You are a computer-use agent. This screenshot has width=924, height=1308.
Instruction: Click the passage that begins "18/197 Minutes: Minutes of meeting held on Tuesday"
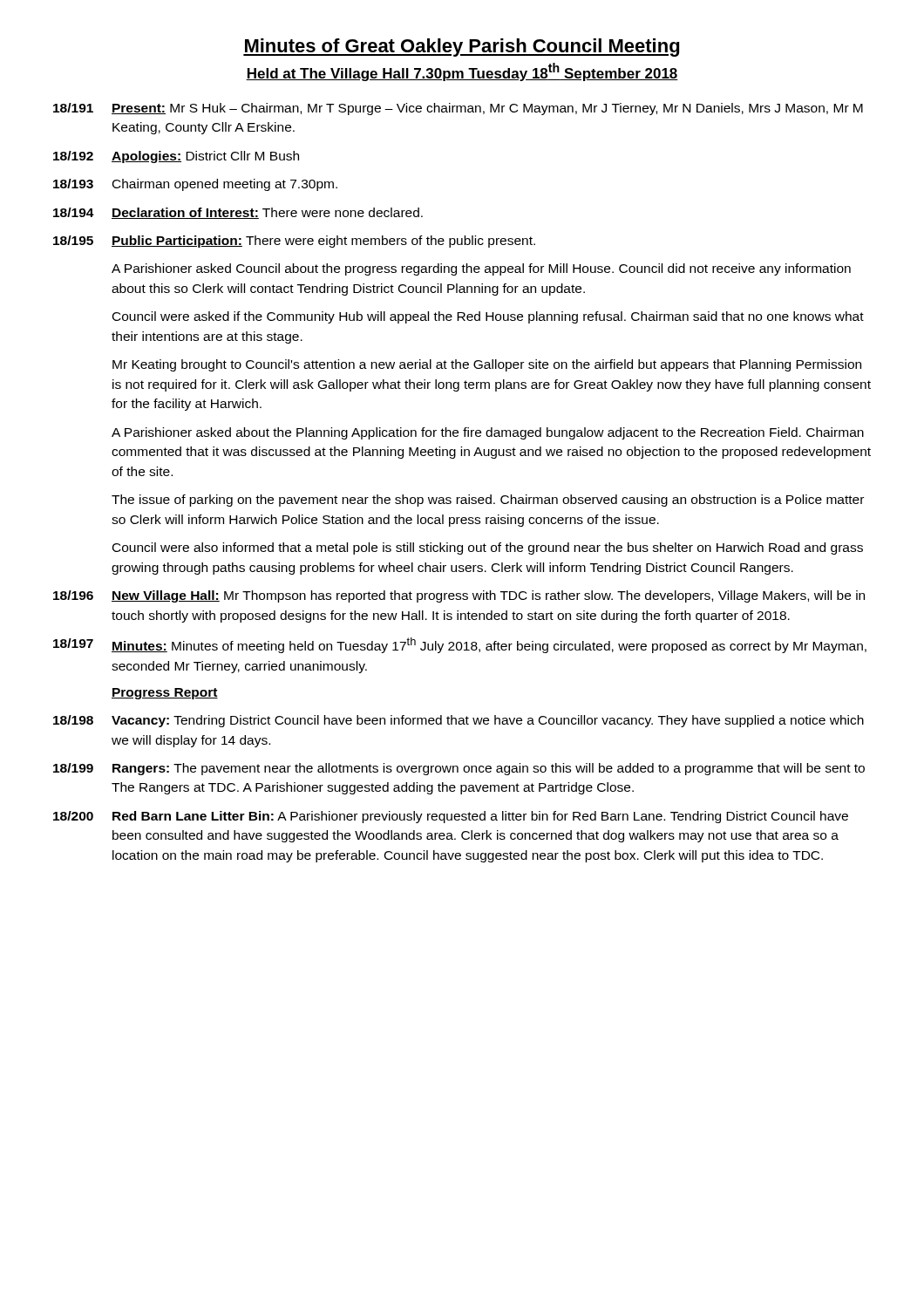462,655
